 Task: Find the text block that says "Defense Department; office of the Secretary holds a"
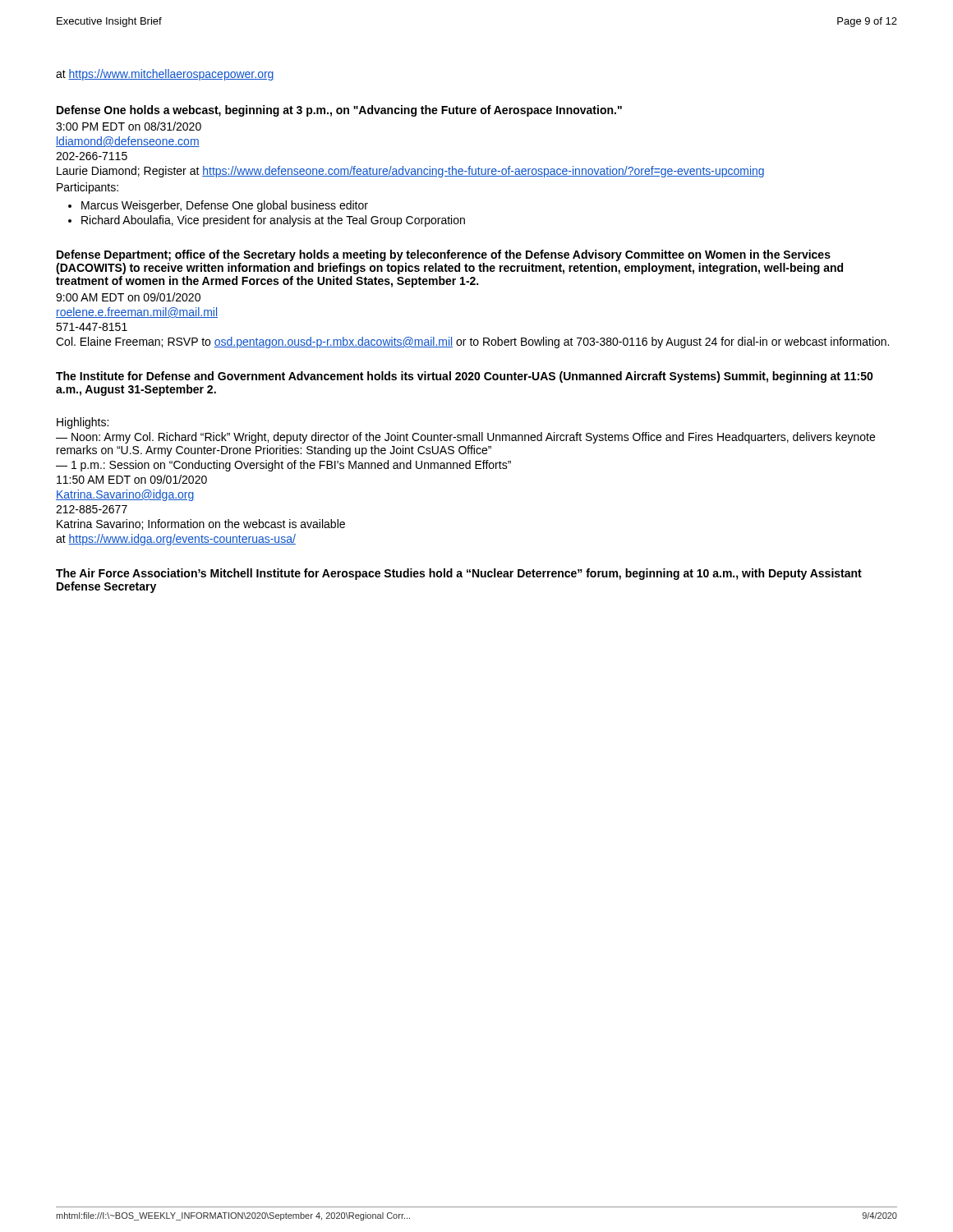tap(444, 255)
